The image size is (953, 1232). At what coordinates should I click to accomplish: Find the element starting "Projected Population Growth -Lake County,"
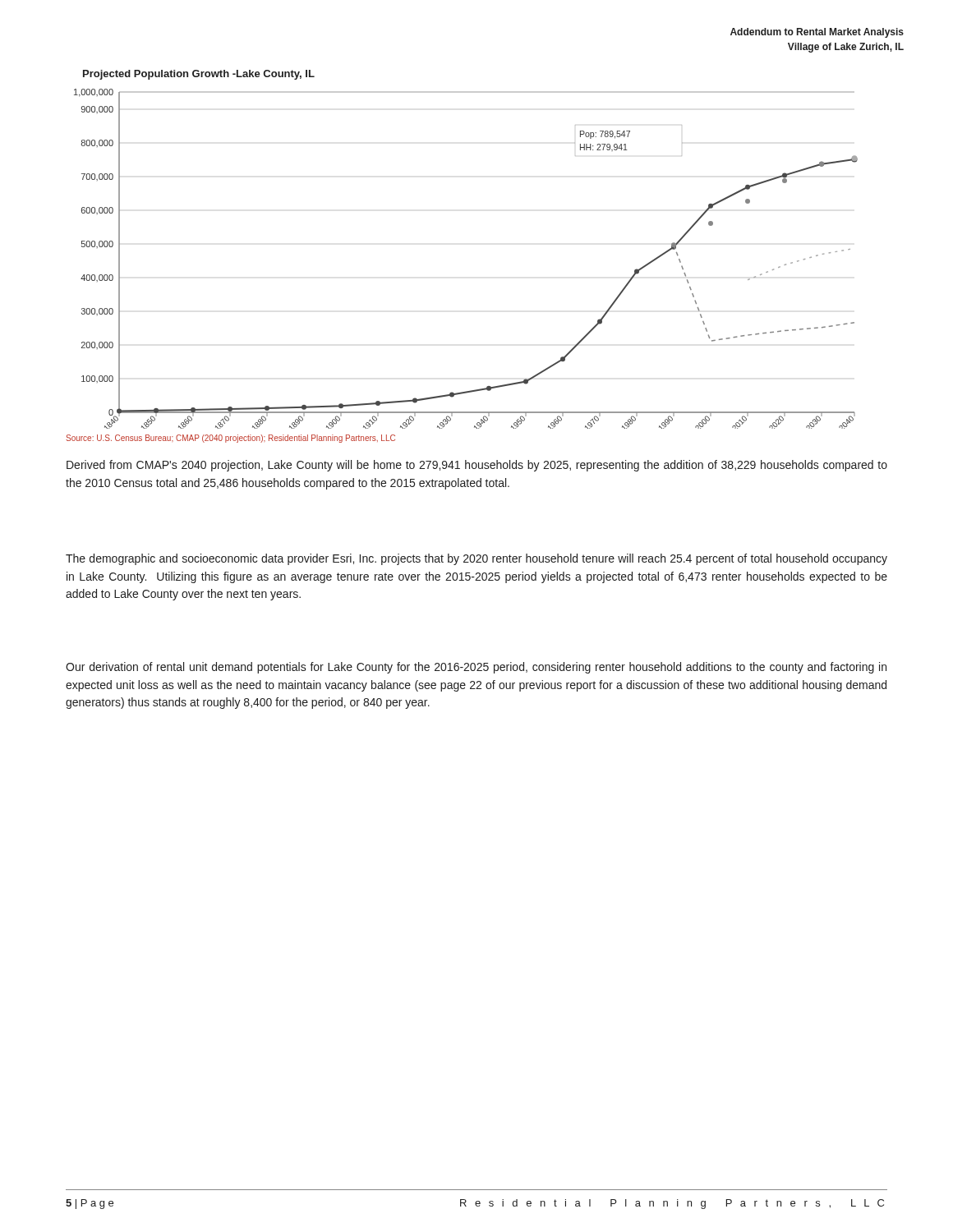tap(198, 74)
